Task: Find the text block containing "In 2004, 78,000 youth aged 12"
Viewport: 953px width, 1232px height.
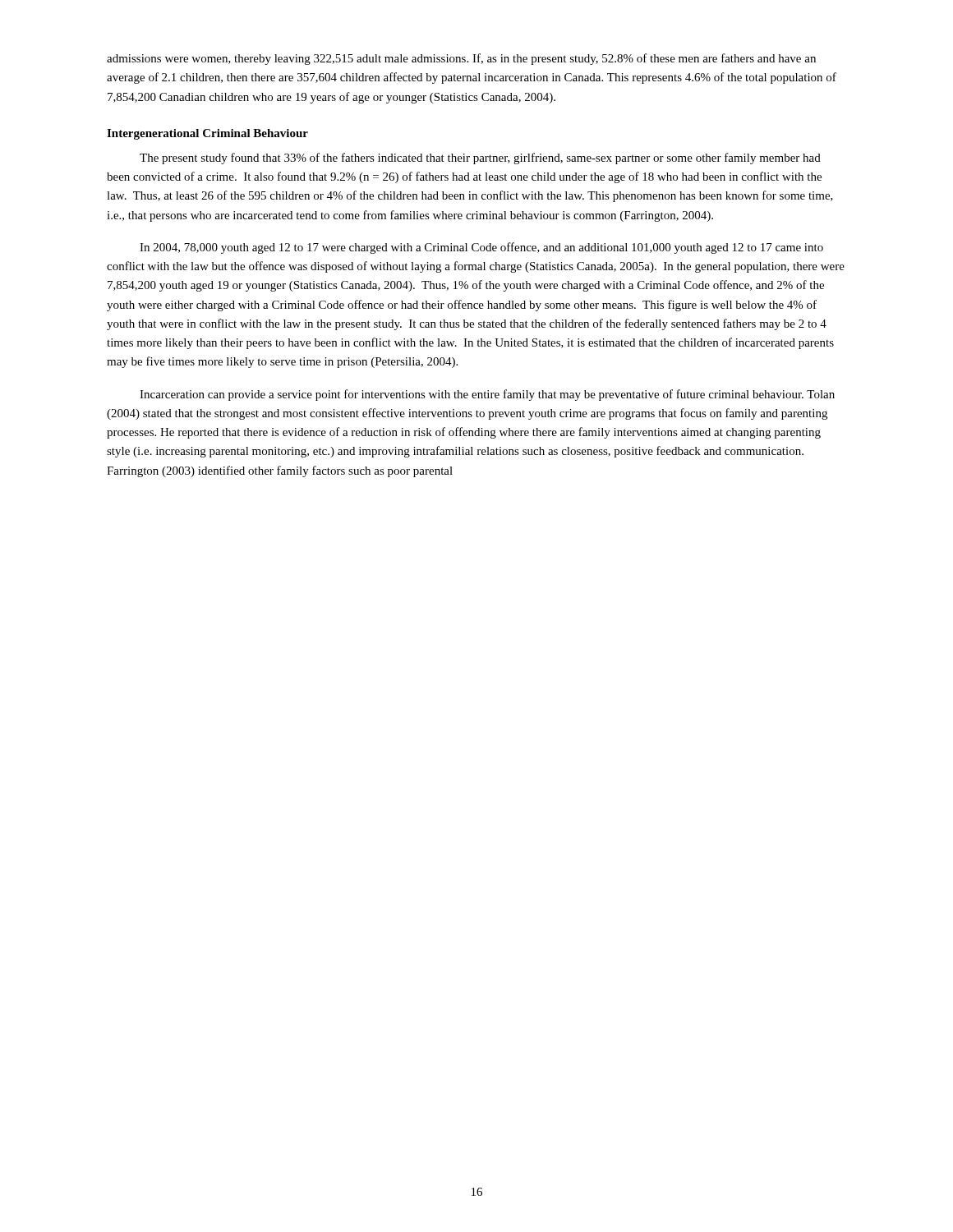Action: coord(476,305)
